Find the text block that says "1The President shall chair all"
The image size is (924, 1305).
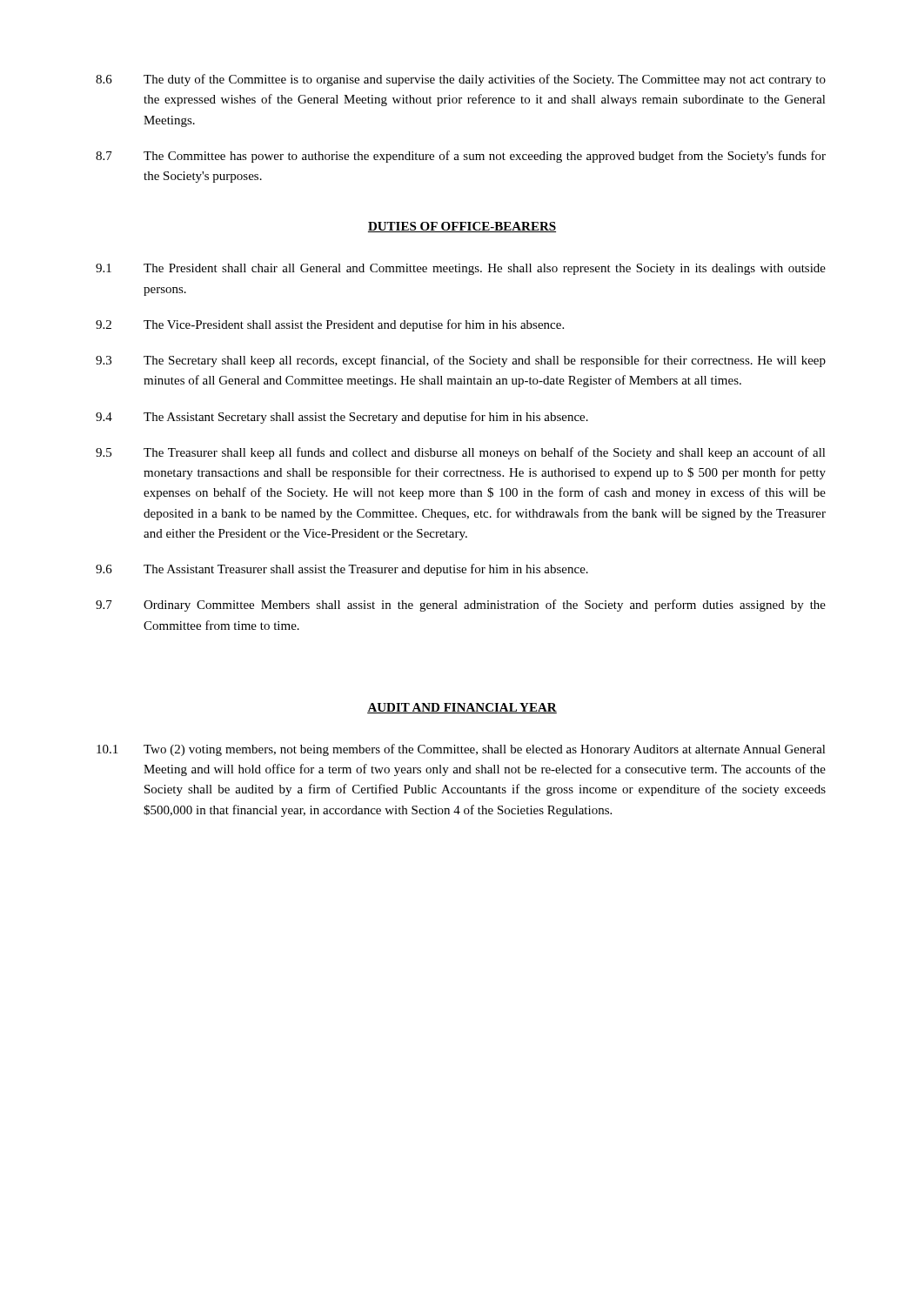coord(462,279)
